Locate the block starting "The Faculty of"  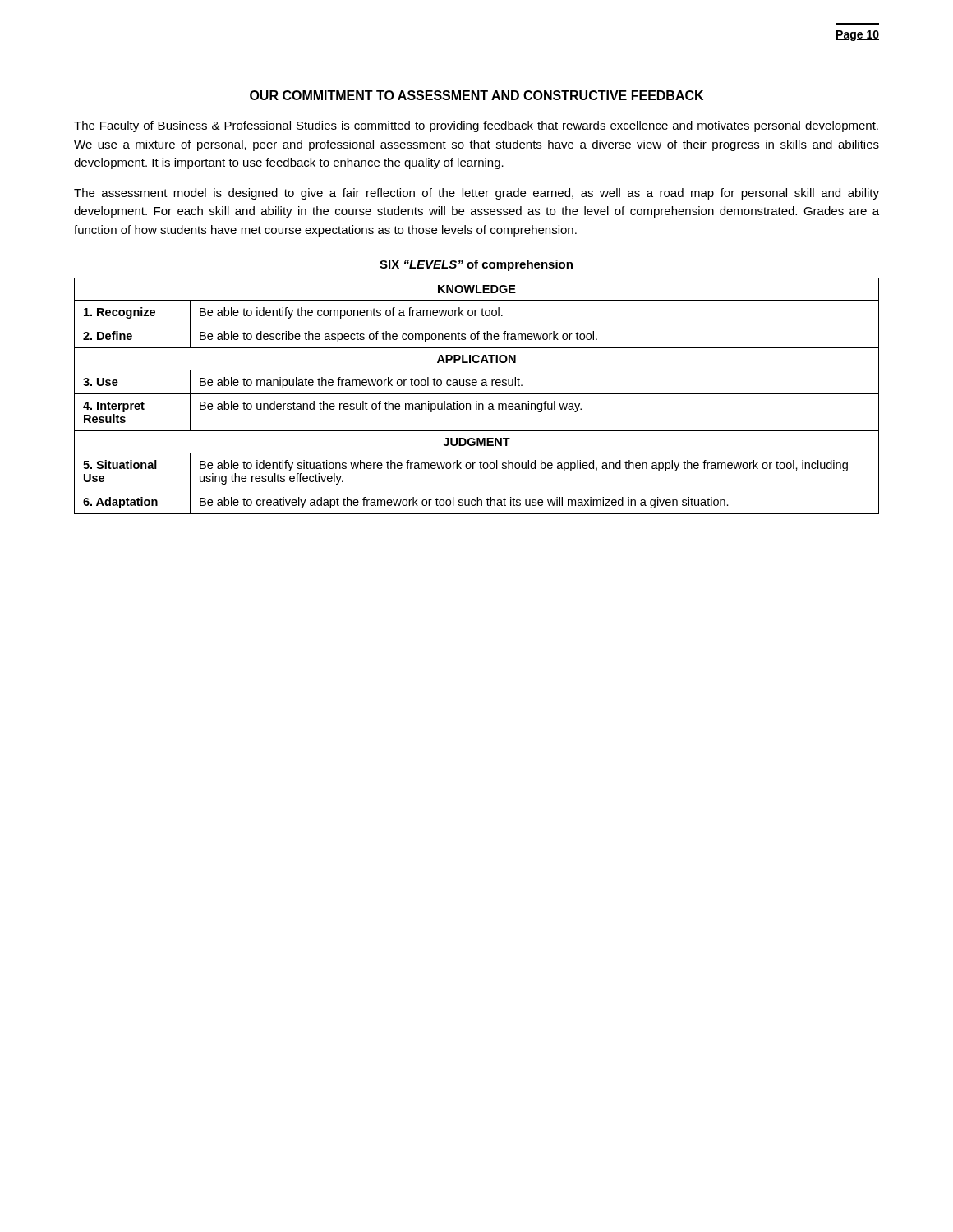(x=476, y=144)
